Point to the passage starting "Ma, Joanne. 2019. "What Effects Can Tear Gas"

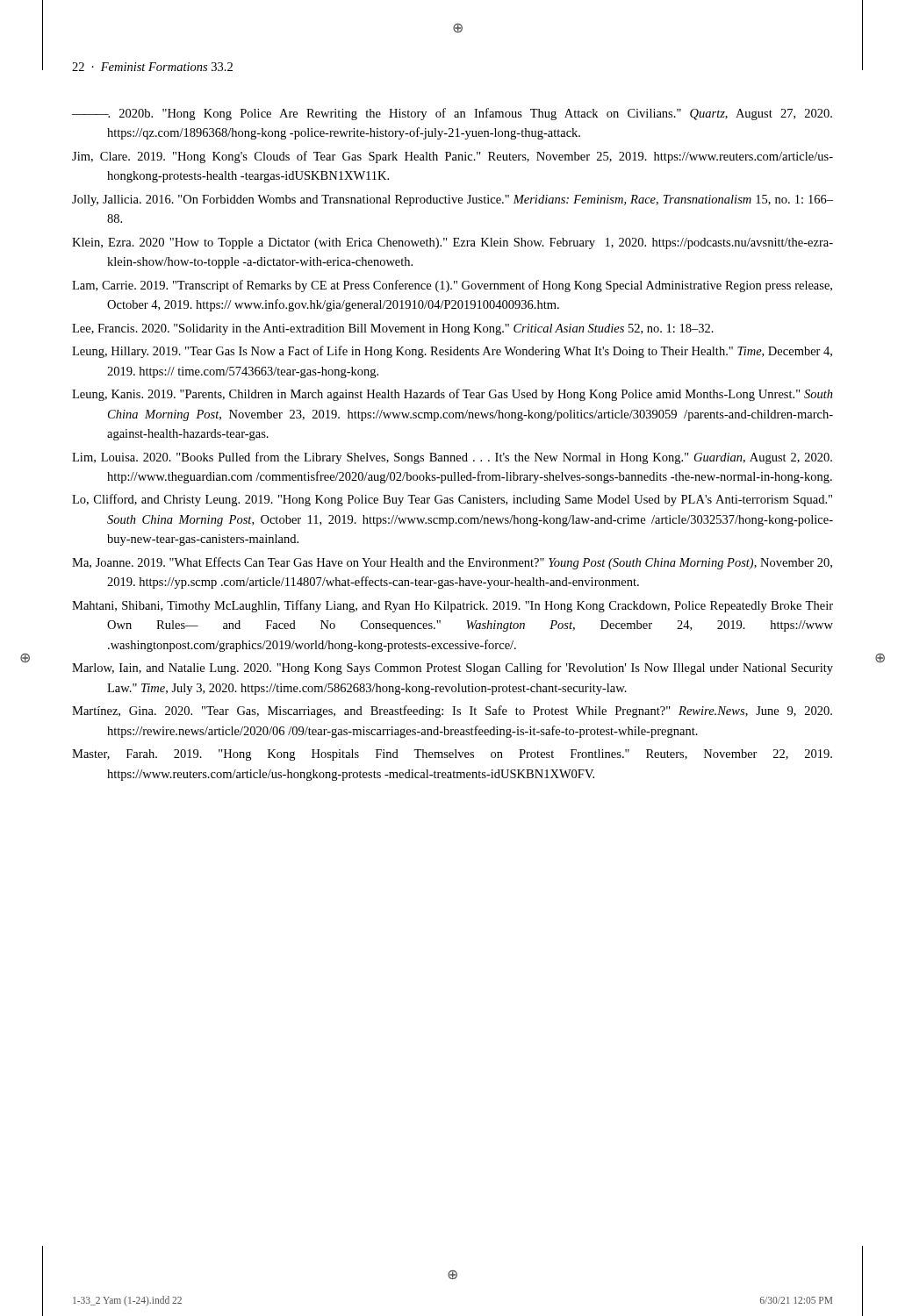click(x=452, y=572)
